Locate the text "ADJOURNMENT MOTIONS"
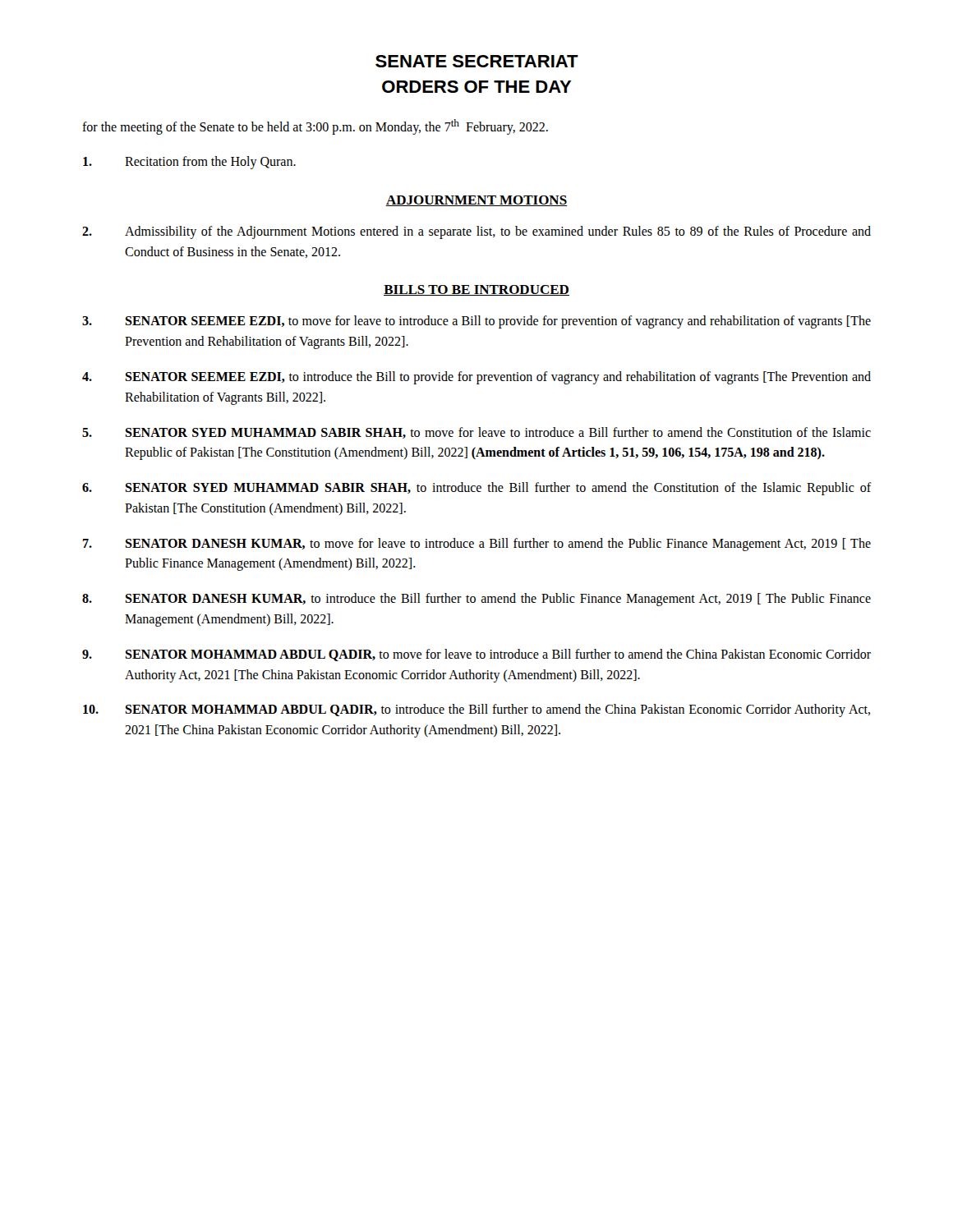This screenshot has height=1232, width=953. [476, 200]
